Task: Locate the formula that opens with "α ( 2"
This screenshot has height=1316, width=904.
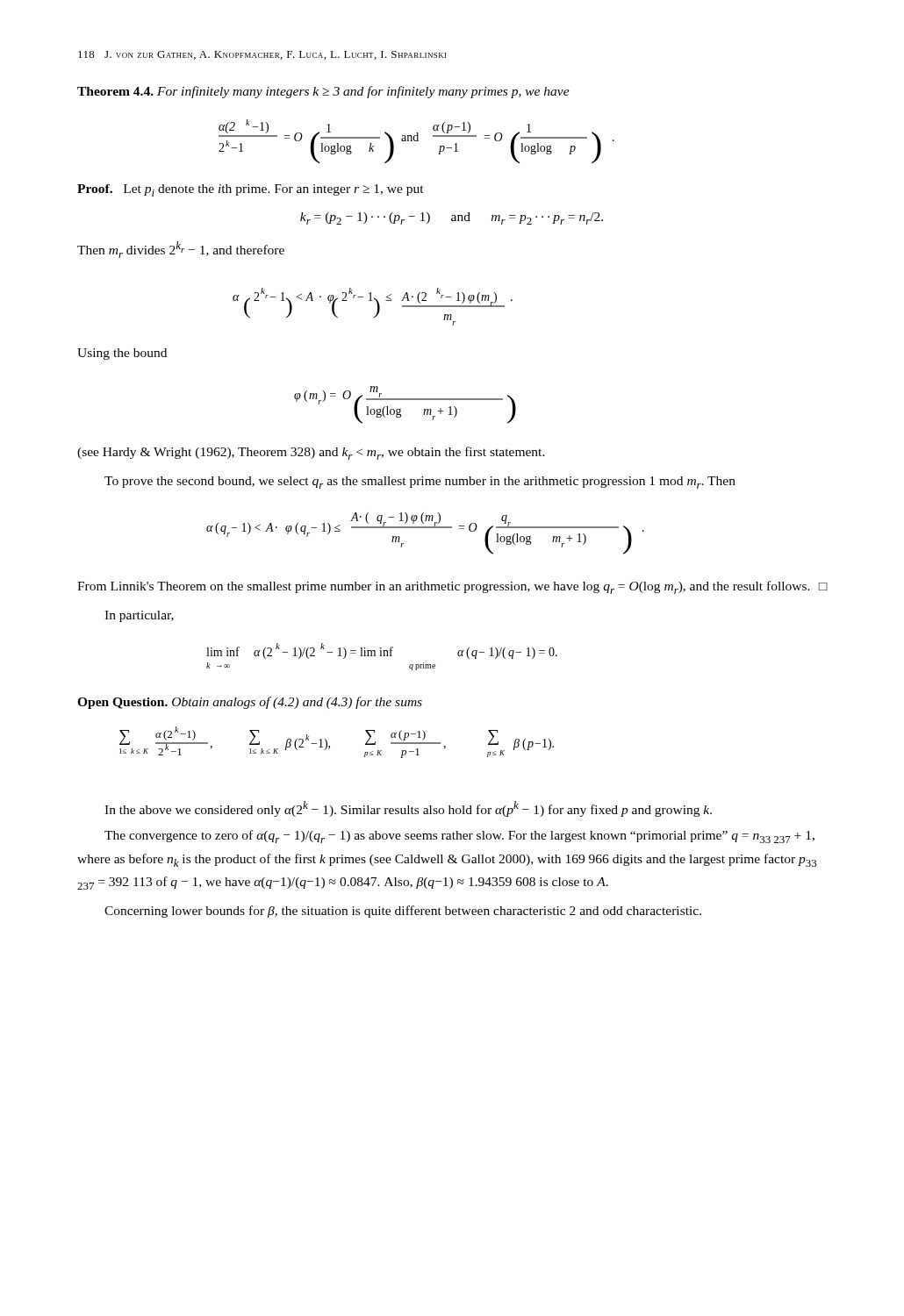Action: pos(452,298)
